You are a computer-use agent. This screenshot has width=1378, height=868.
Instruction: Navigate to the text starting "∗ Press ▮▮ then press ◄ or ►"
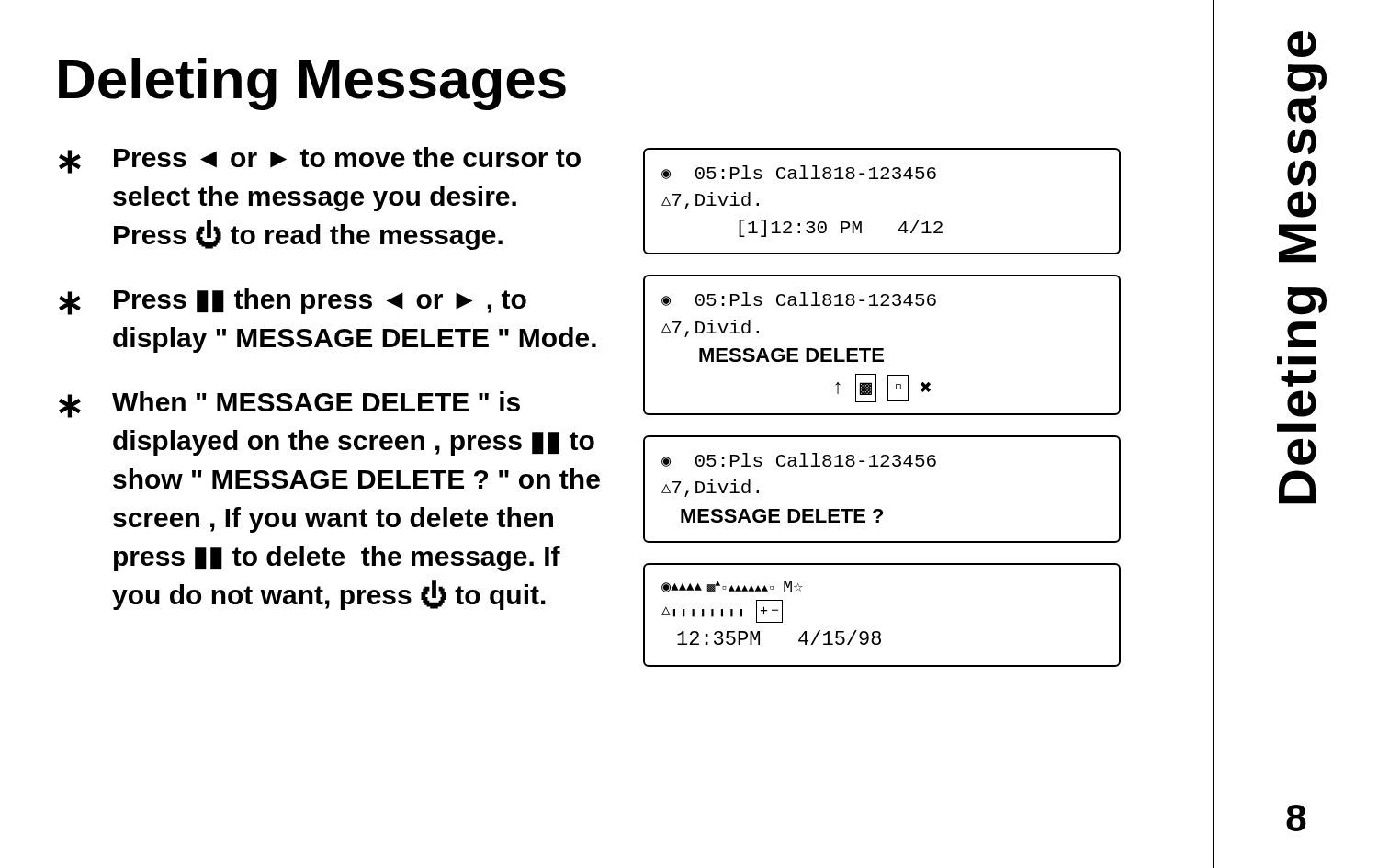[331, 319]
